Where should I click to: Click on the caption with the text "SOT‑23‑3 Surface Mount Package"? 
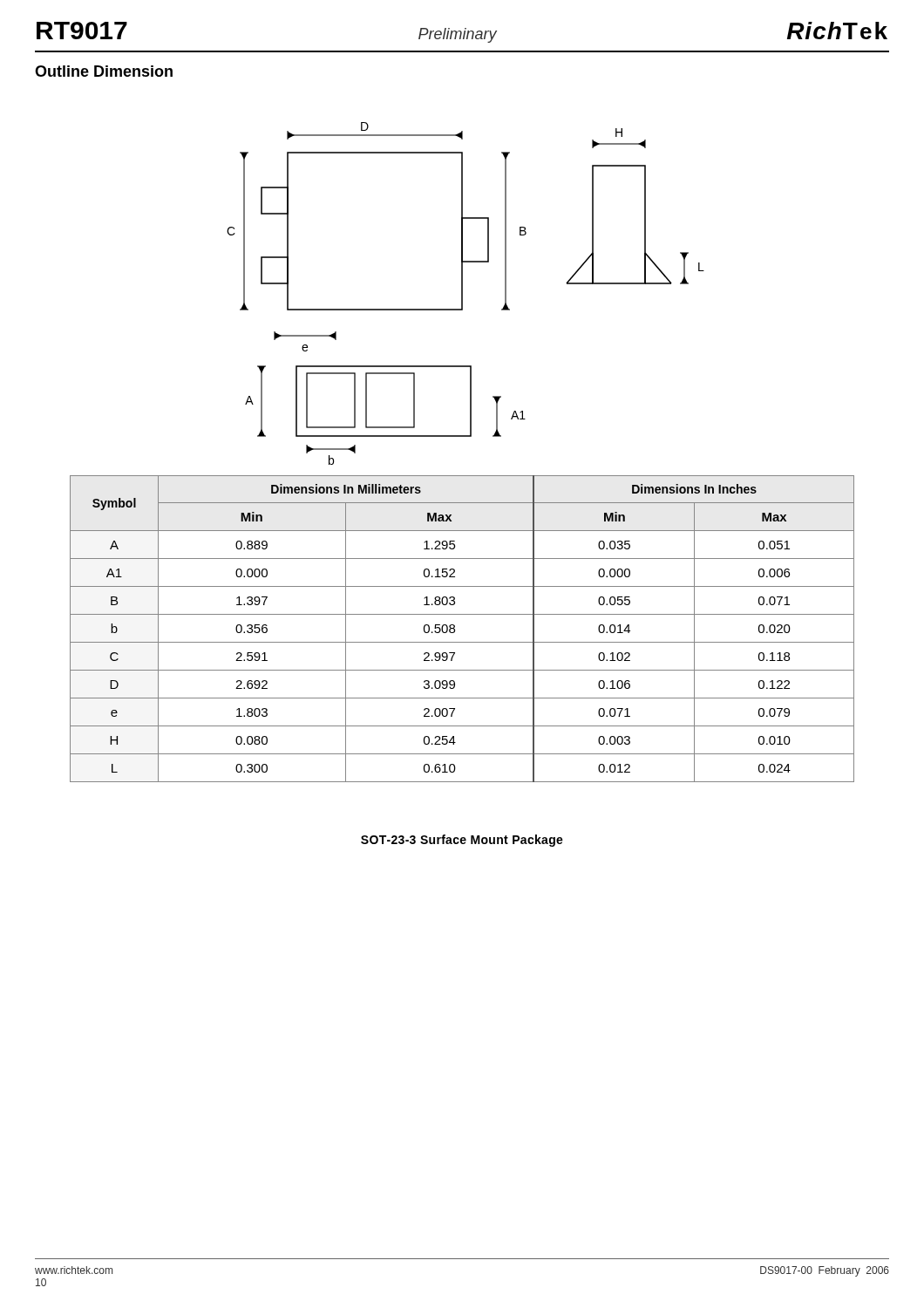coord(462,840)
